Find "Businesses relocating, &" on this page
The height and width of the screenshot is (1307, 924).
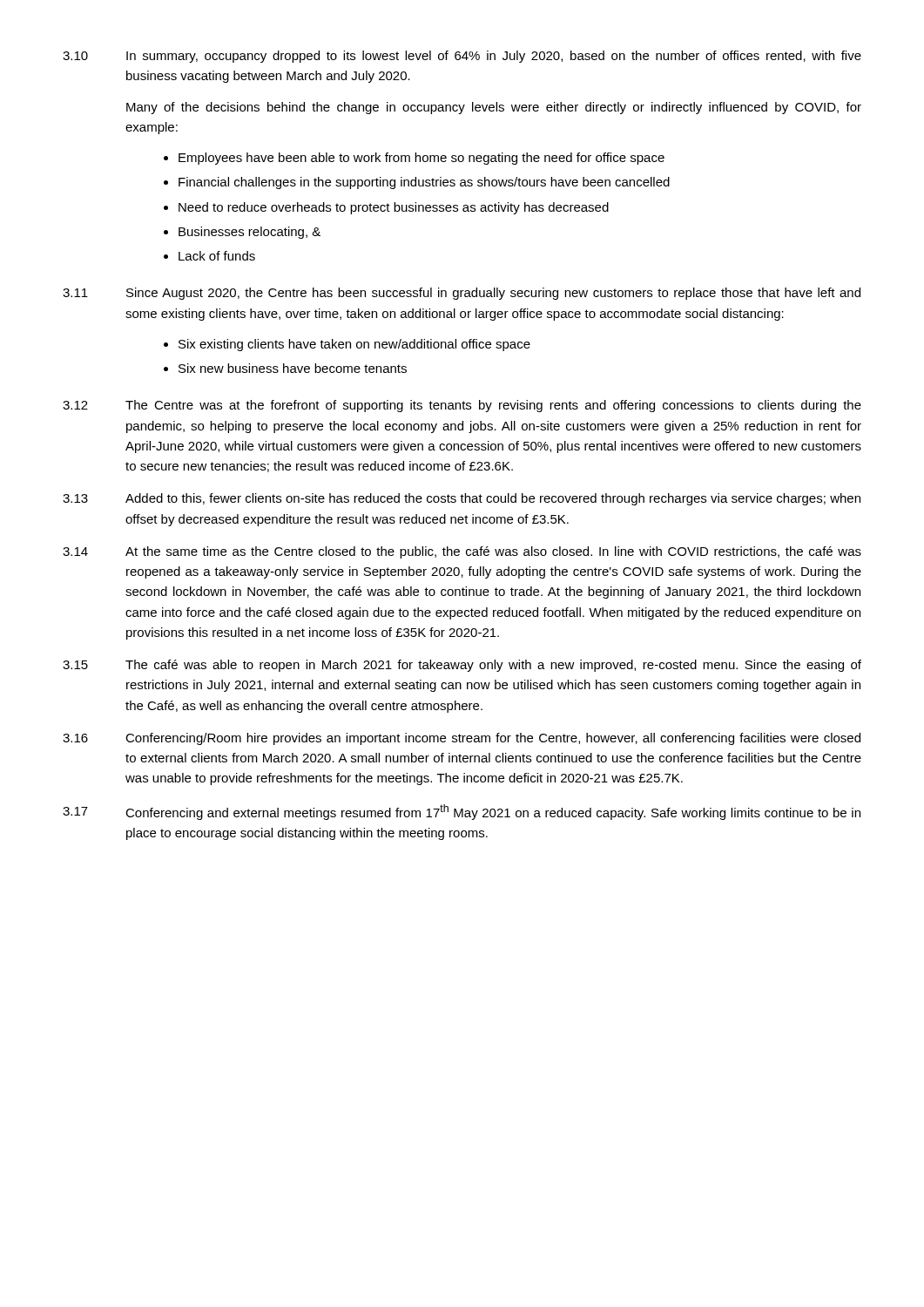[249, 231]
